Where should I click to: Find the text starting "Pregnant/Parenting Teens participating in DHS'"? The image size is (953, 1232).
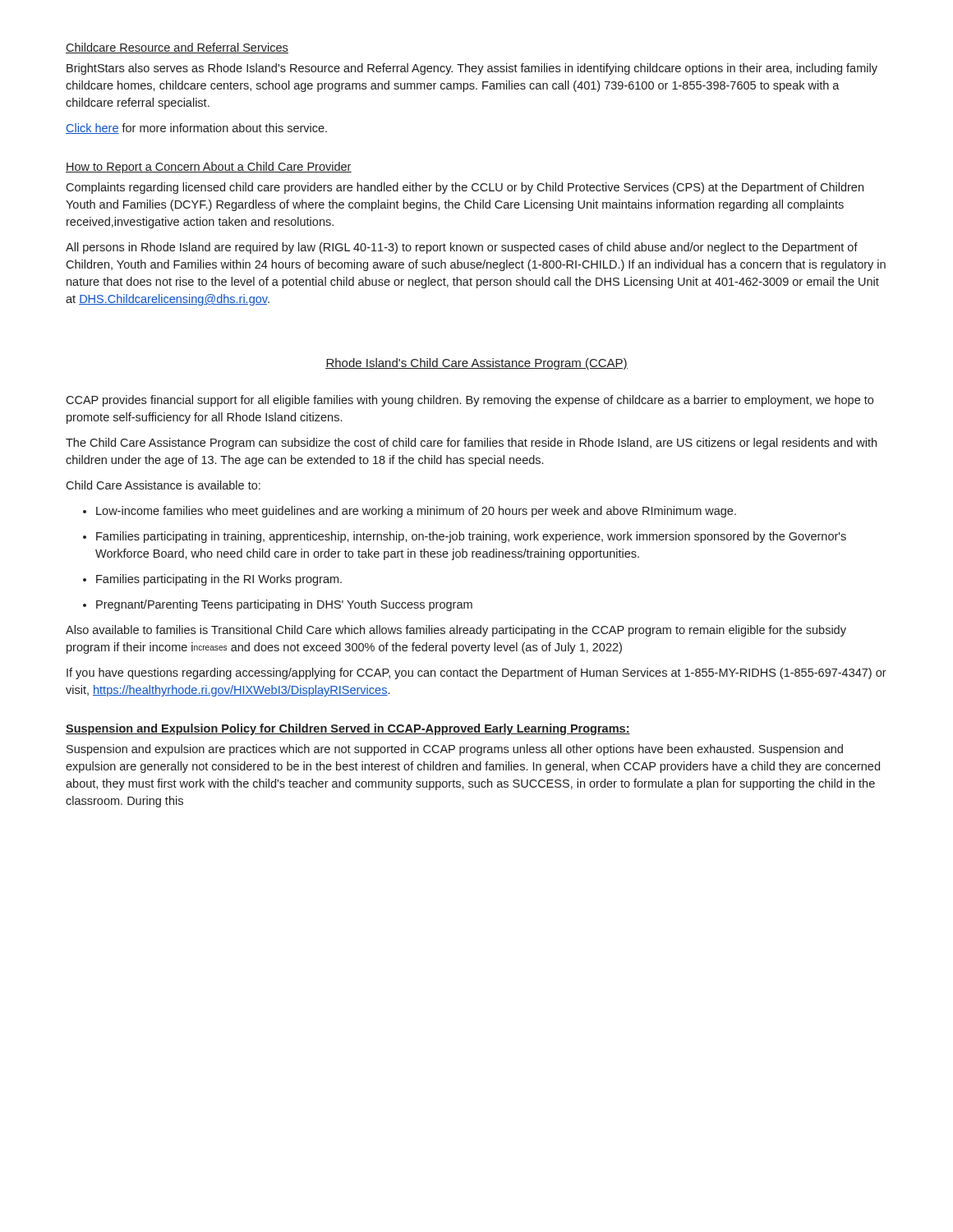coord(476,605)
